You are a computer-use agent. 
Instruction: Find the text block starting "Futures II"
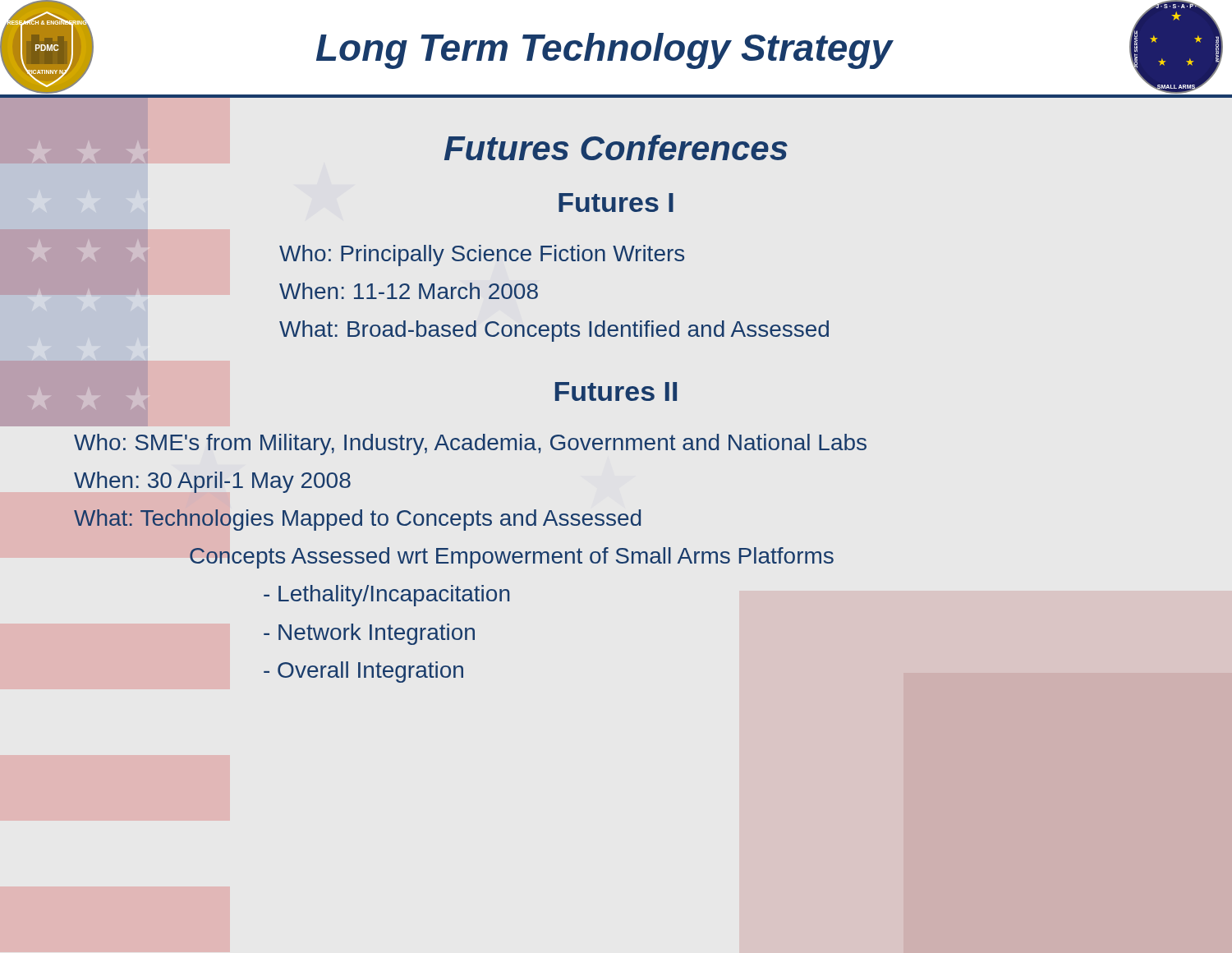[x=616, y=391]
